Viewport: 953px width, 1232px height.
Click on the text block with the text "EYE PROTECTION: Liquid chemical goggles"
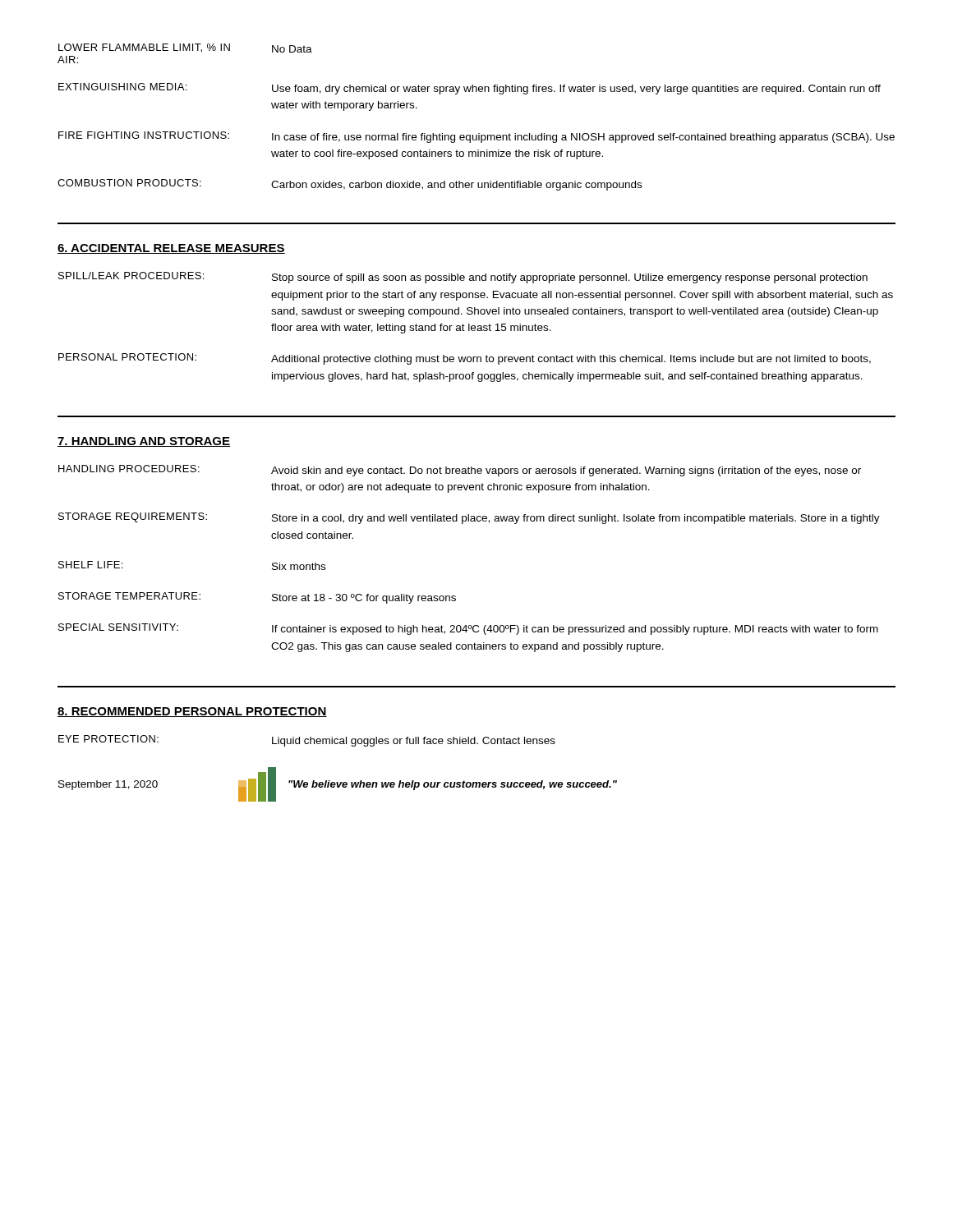pos(476,741)
